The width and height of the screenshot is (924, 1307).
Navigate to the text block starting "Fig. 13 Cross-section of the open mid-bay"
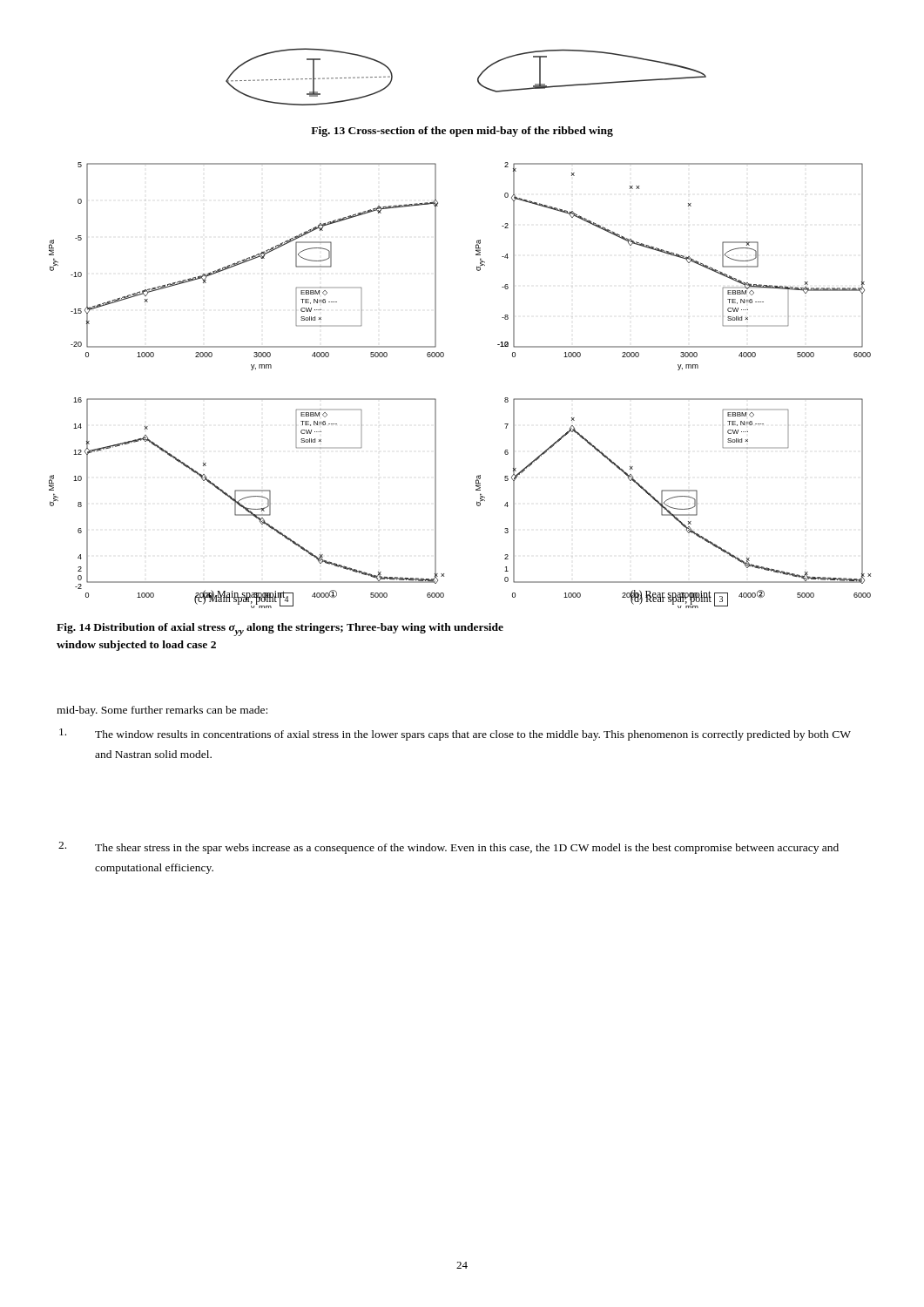tap(462, 130)
